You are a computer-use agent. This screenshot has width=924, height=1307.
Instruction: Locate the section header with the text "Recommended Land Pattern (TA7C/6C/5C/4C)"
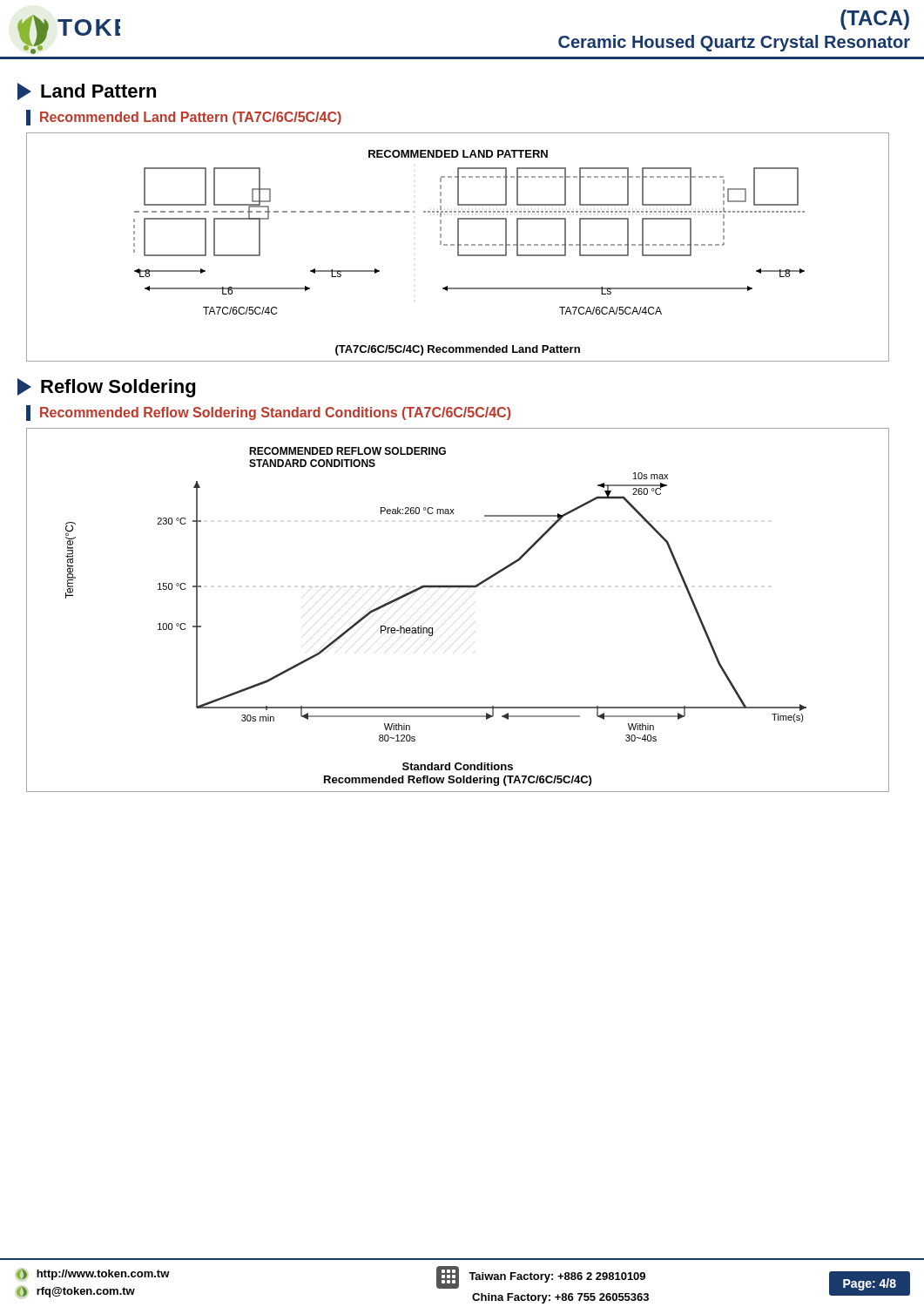coord(190,117)
